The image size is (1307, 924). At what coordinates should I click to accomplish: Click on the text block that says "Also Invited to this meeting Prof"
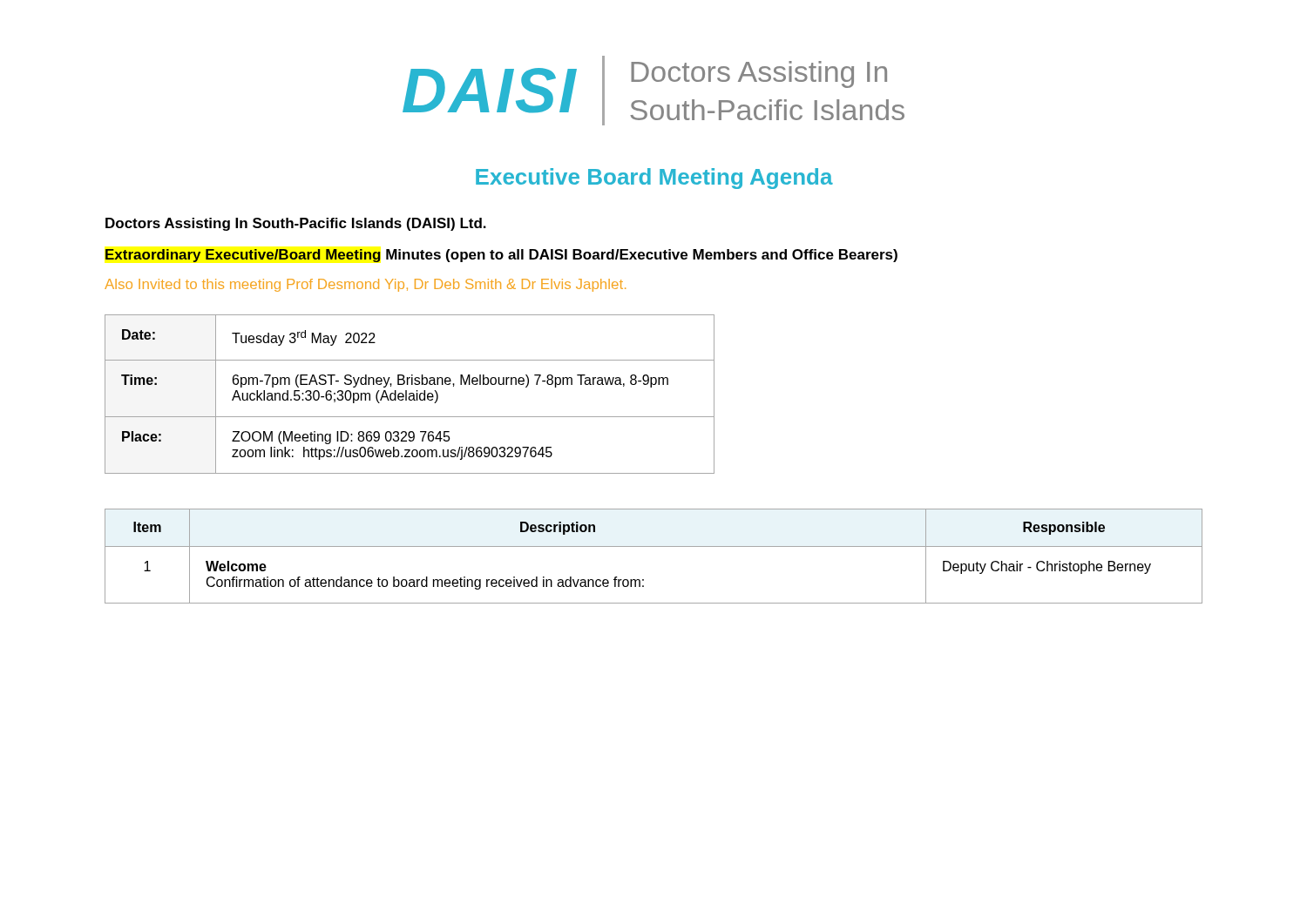[x=366, y=285]
